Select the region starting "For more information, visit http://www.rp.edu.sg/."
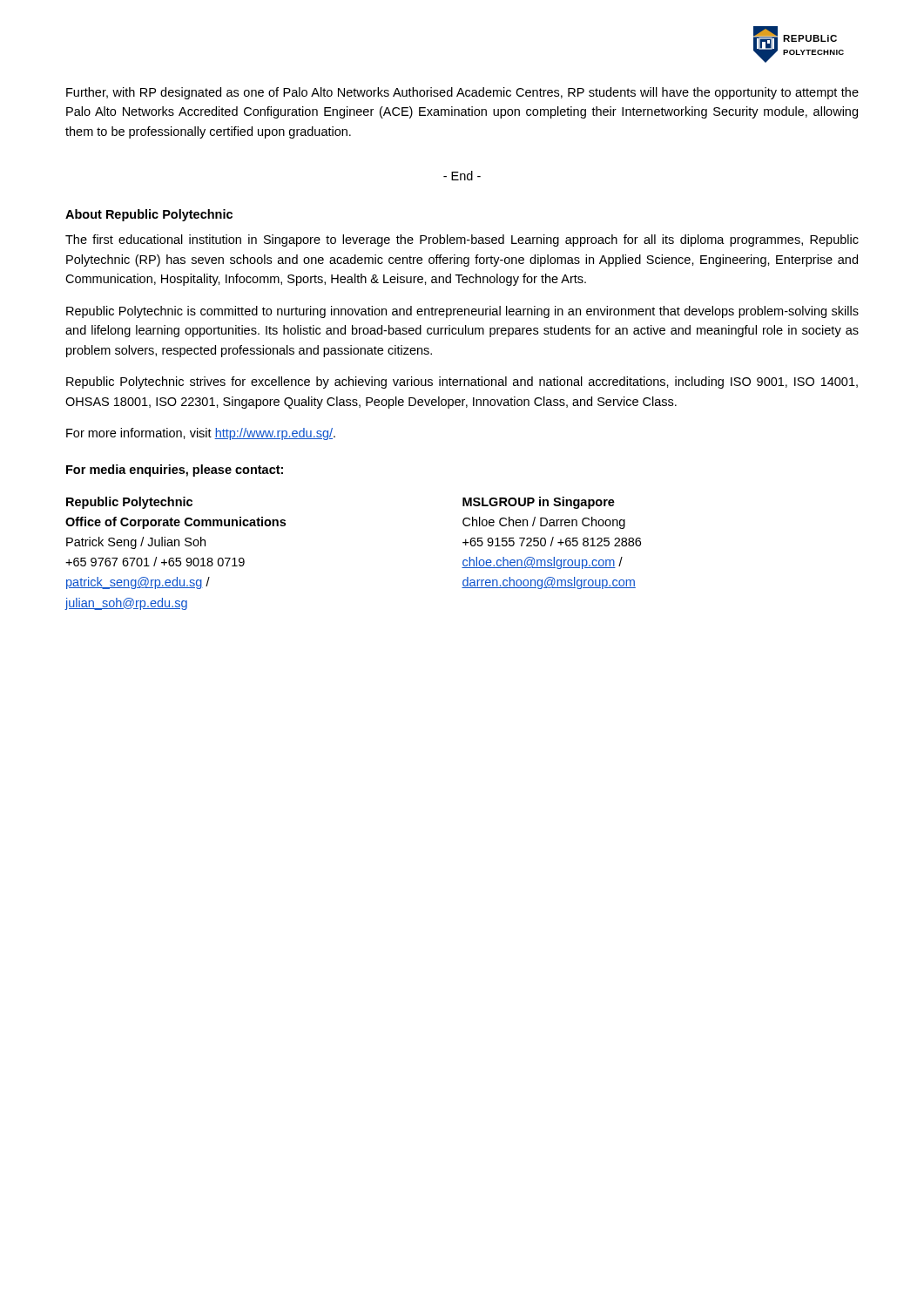924x1307 pixels. coord(201,433)
